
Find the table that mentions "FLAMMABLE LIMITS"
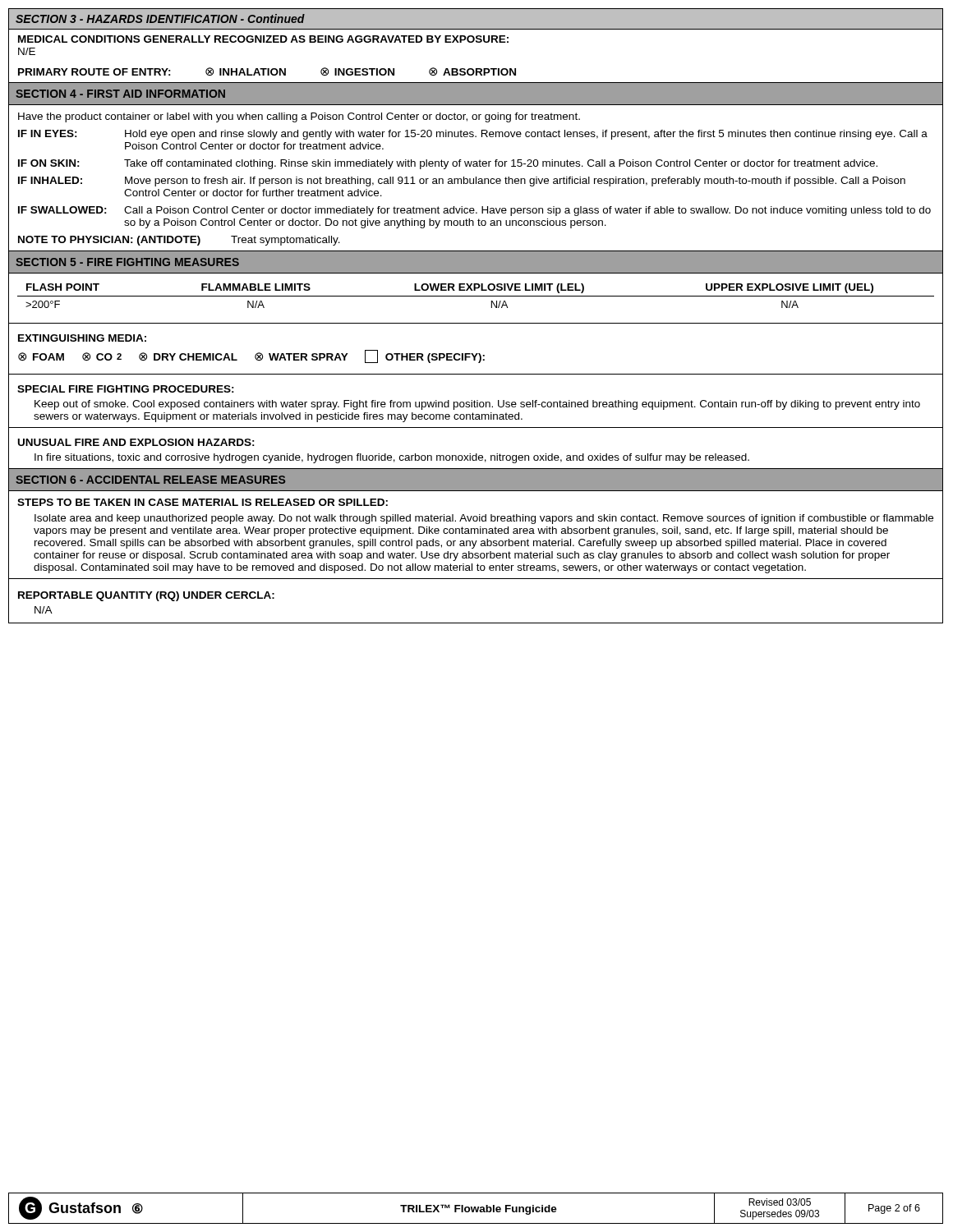476,299
